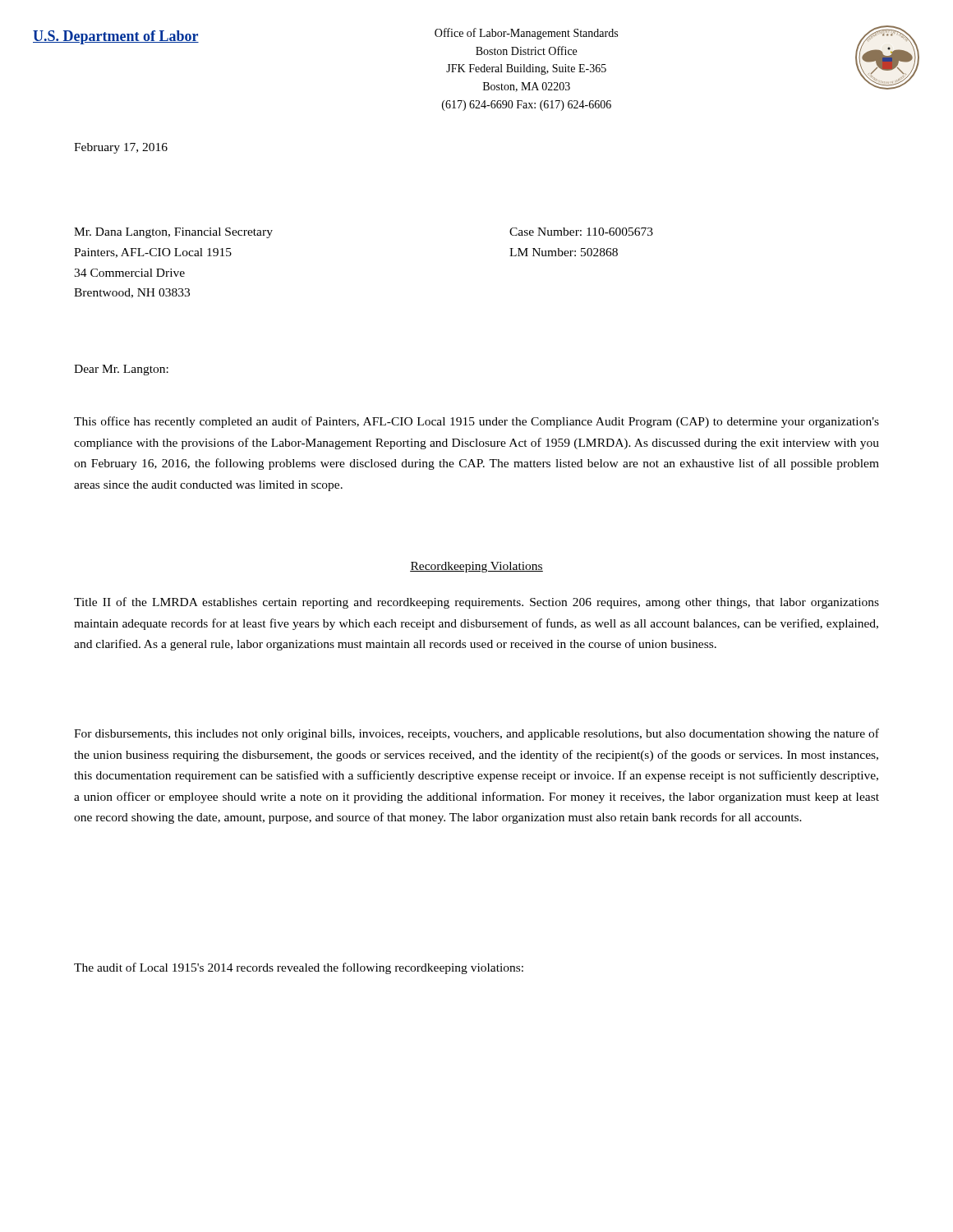
Task: Find the block starting "The audit of Local 1915's 2014 records revealed"
Action: coord(299,967)
